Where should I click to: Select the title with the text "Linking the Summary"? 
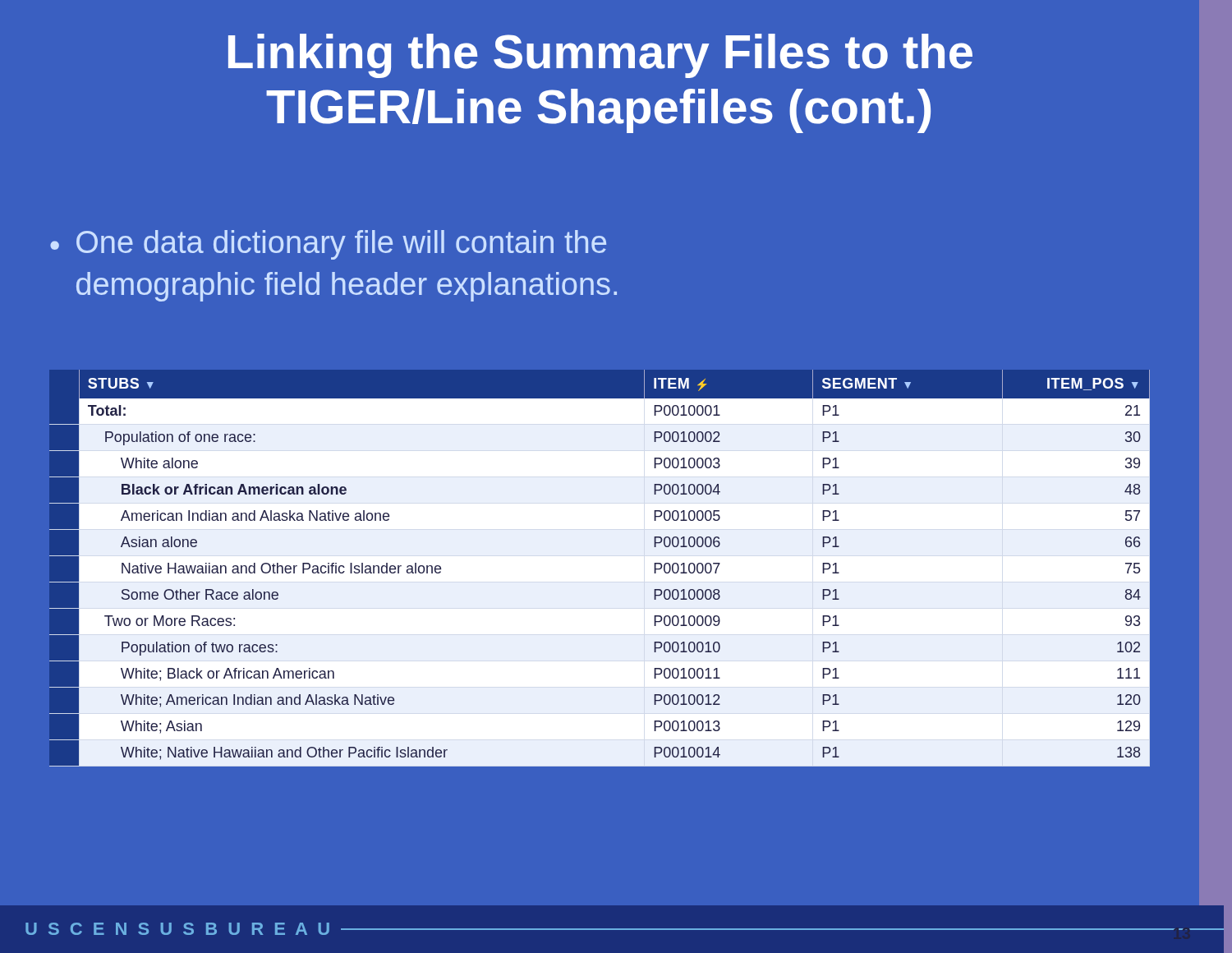(x=600, y=79)
